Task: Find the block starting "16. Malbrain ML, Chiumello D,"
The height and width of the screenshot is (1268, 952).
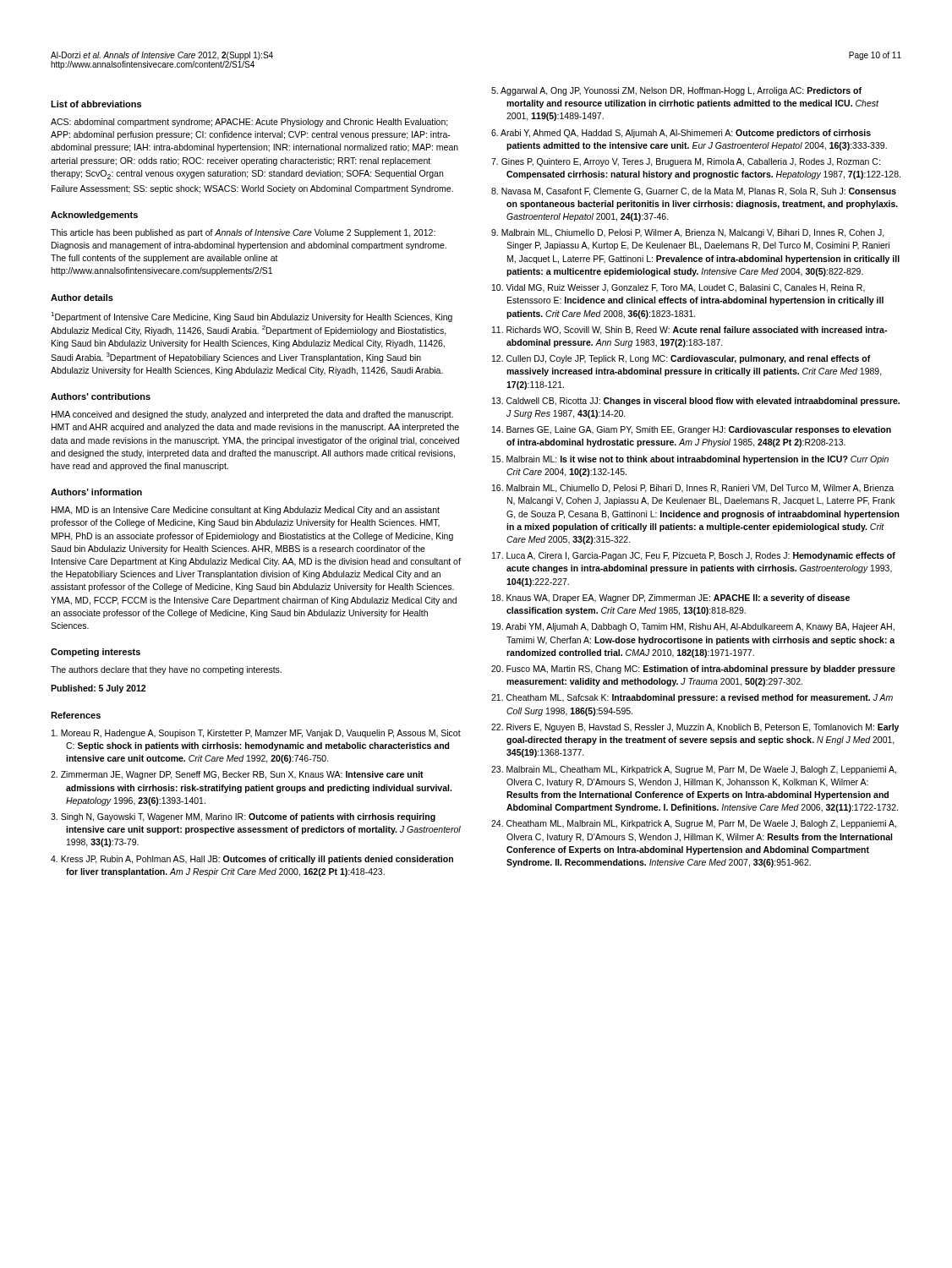Action: 695,514
